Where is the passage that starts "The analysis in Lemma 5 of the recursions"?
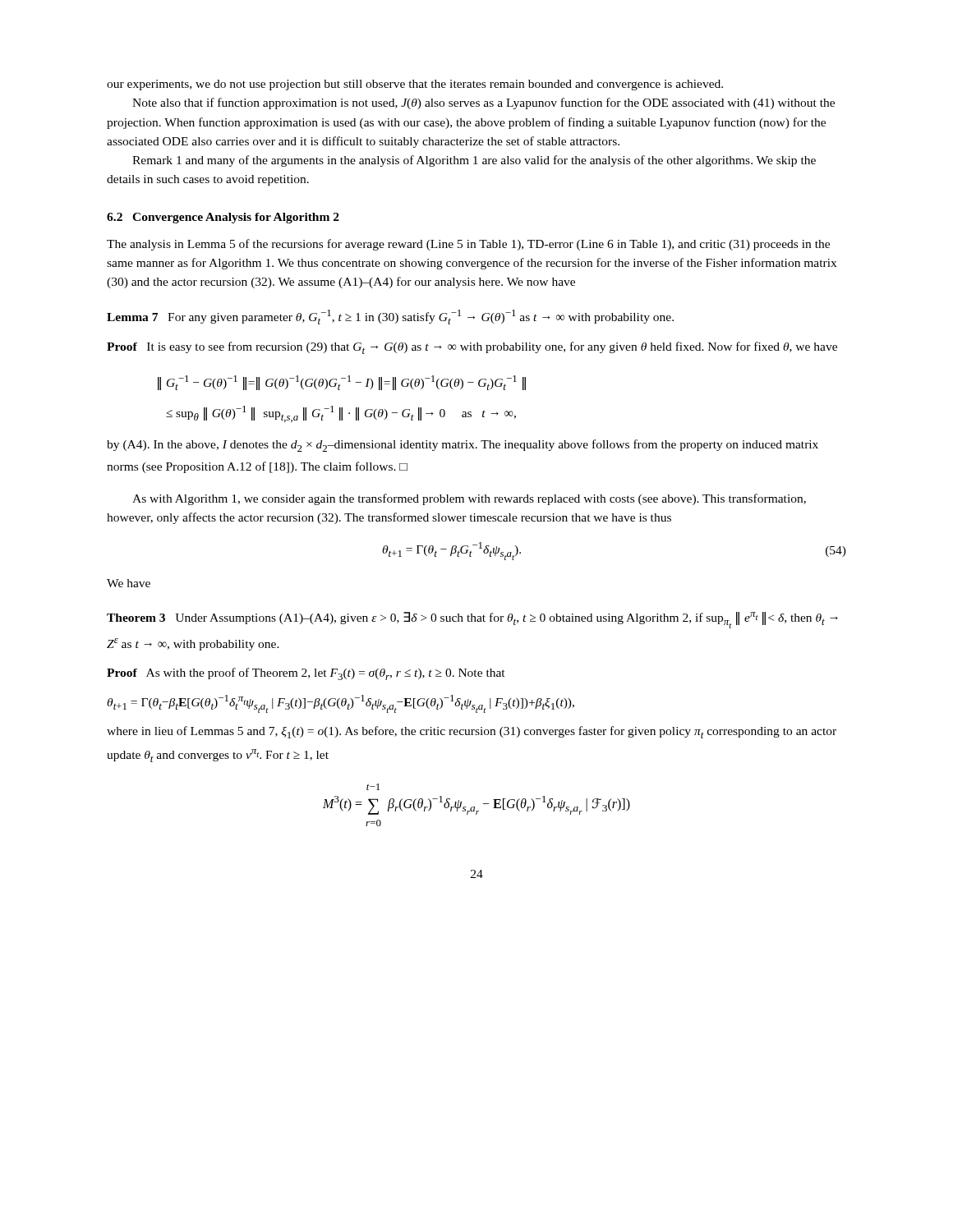Viewport: 953px width, 1232px height. coord(476,262)
